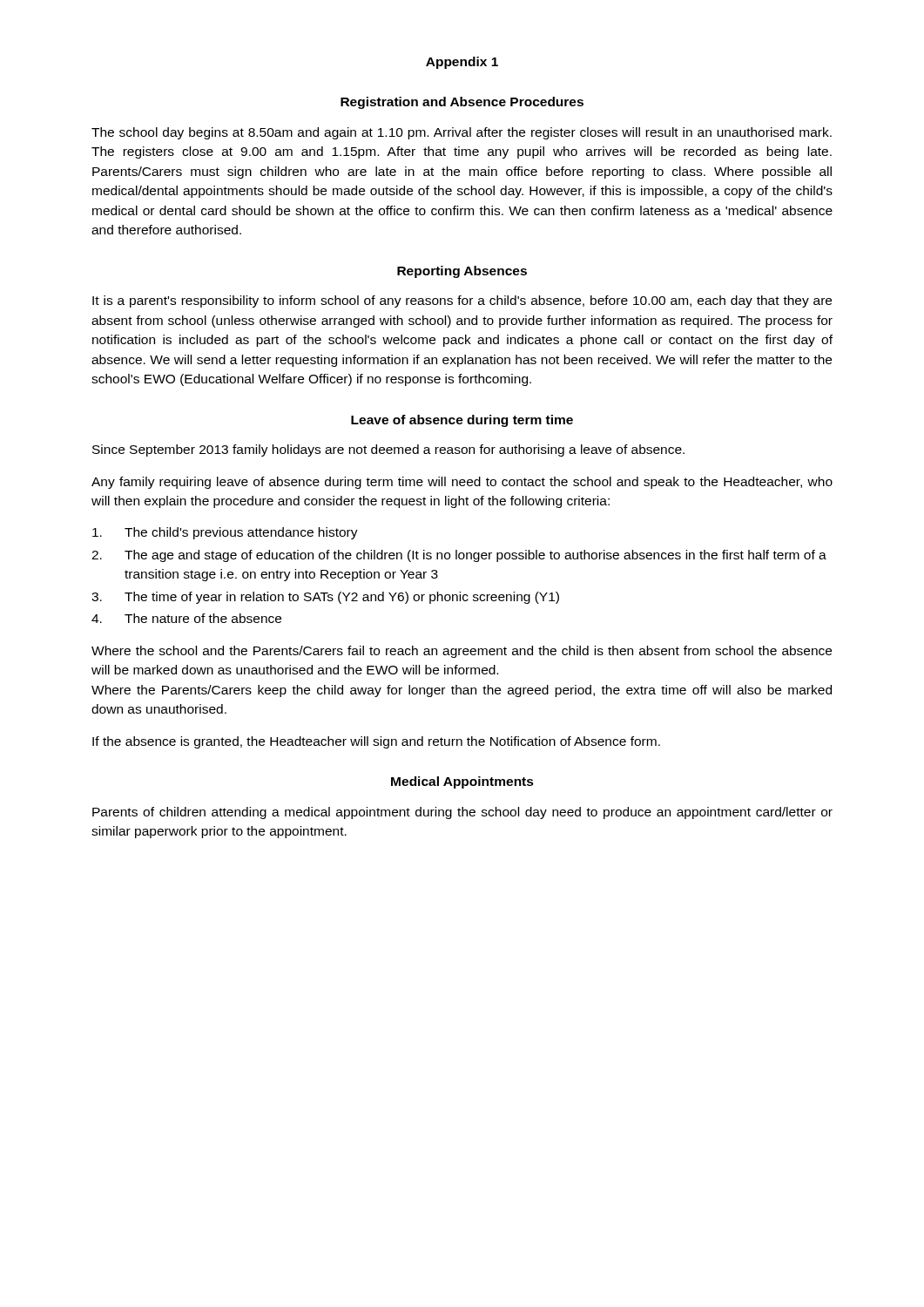
Task: Select the region starting "Registration and Absence Procedures"
Action: click(462, 102)
